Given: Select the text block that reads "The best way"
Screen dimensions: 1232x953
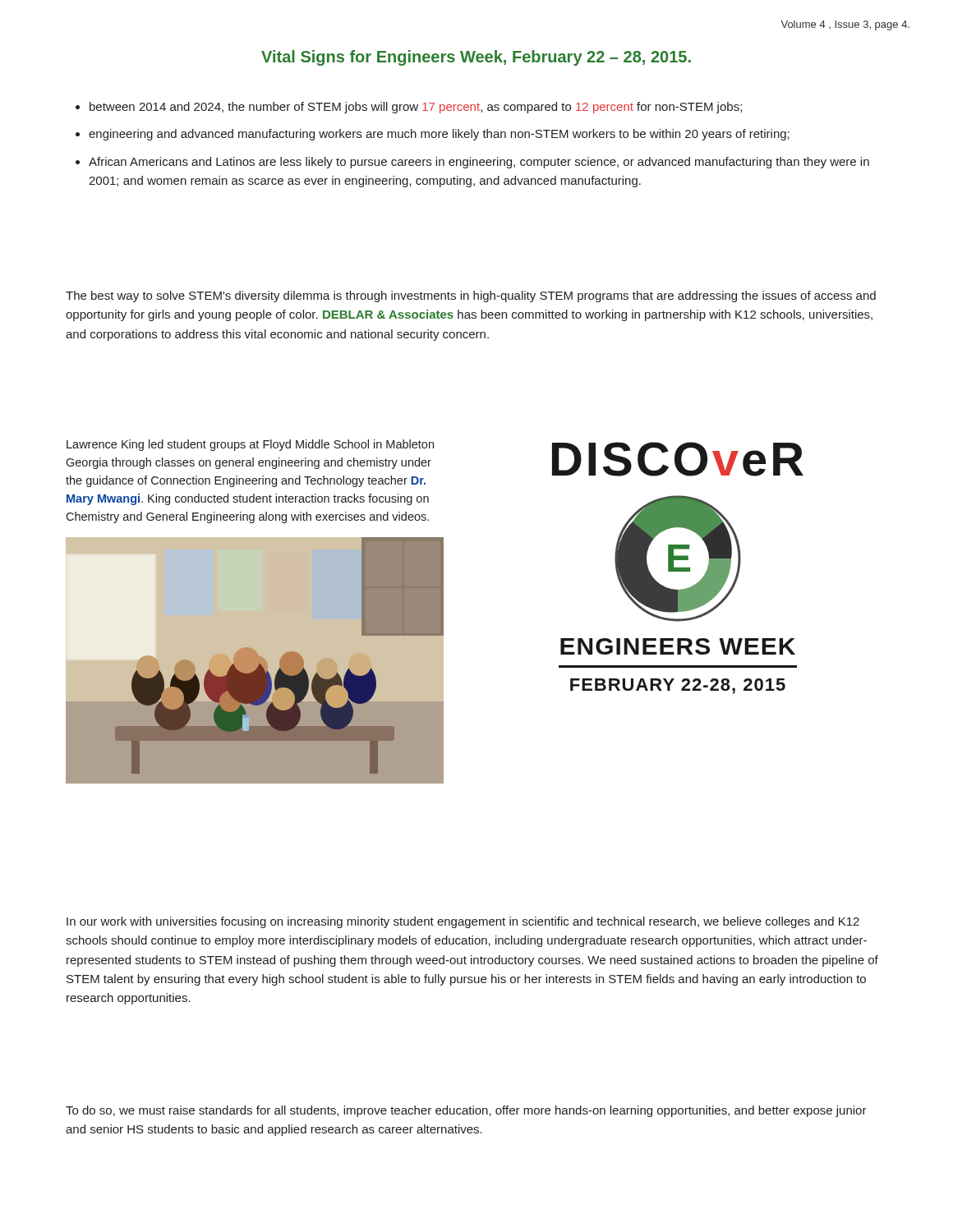Looking at the screenshot, I should coord(471,314).
